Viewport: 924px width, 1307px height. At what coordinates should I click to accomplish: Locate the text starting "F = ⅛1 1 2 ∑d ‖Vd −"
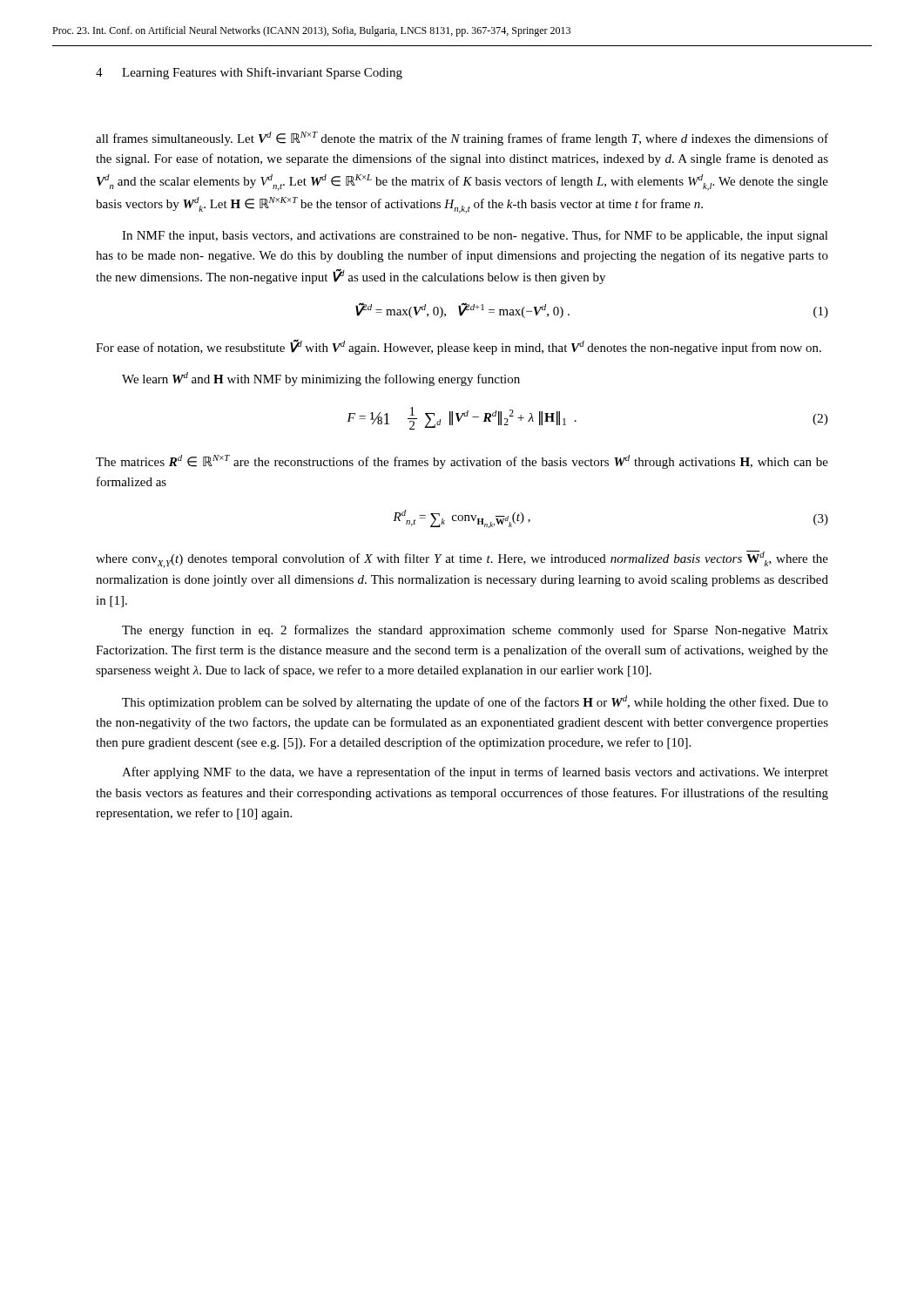(x=588, y=419)
